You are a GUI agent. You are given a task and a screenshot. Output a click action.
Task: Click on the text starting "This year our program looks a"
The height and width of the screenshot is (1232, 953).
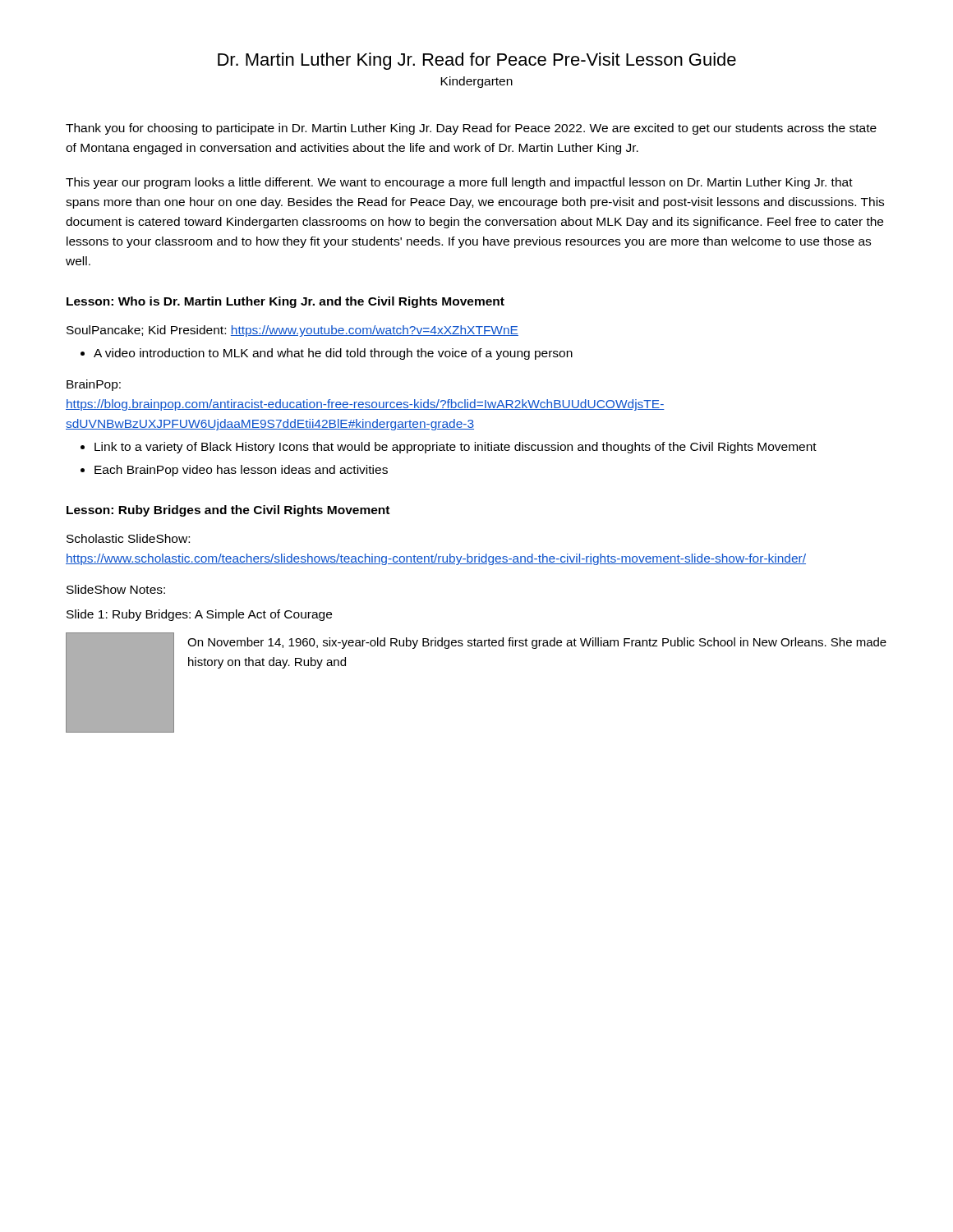click(475, 221)
